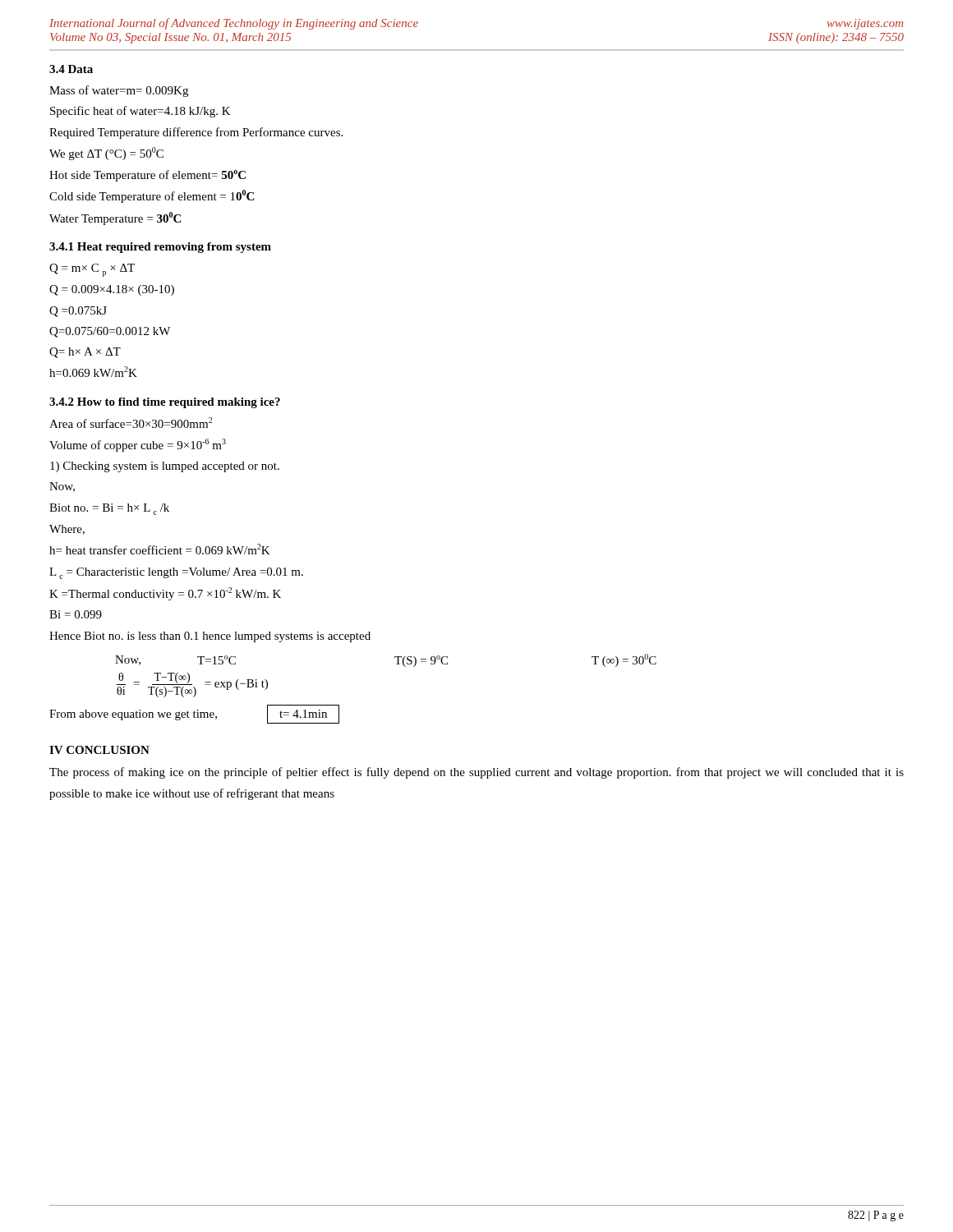Locate the text block with the text "We get ΔT"
The width and height of the screenshot is (953, 1232).
(x=107, y=153)
